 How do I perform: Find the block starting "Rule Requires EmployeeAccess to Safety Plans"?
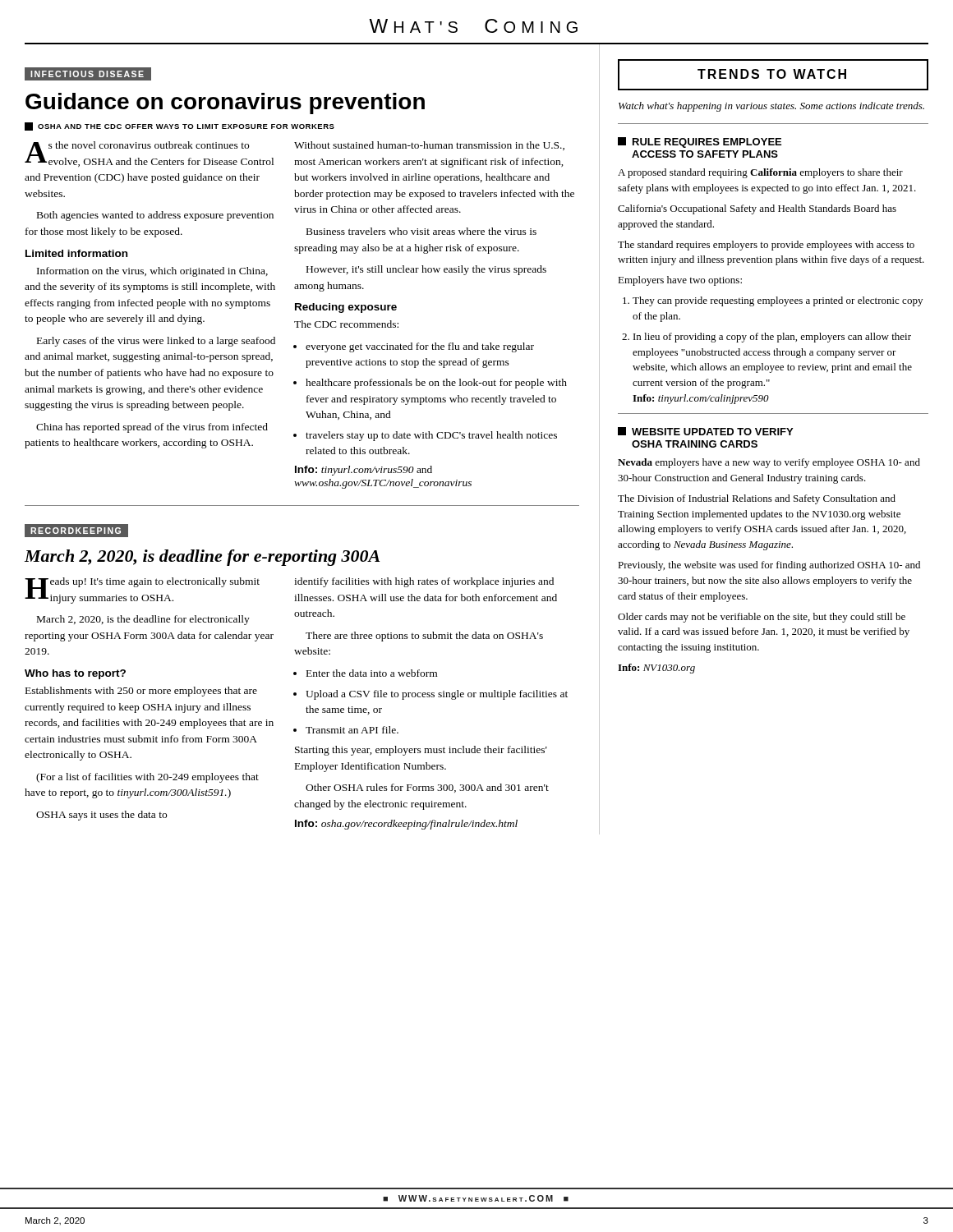773,148
